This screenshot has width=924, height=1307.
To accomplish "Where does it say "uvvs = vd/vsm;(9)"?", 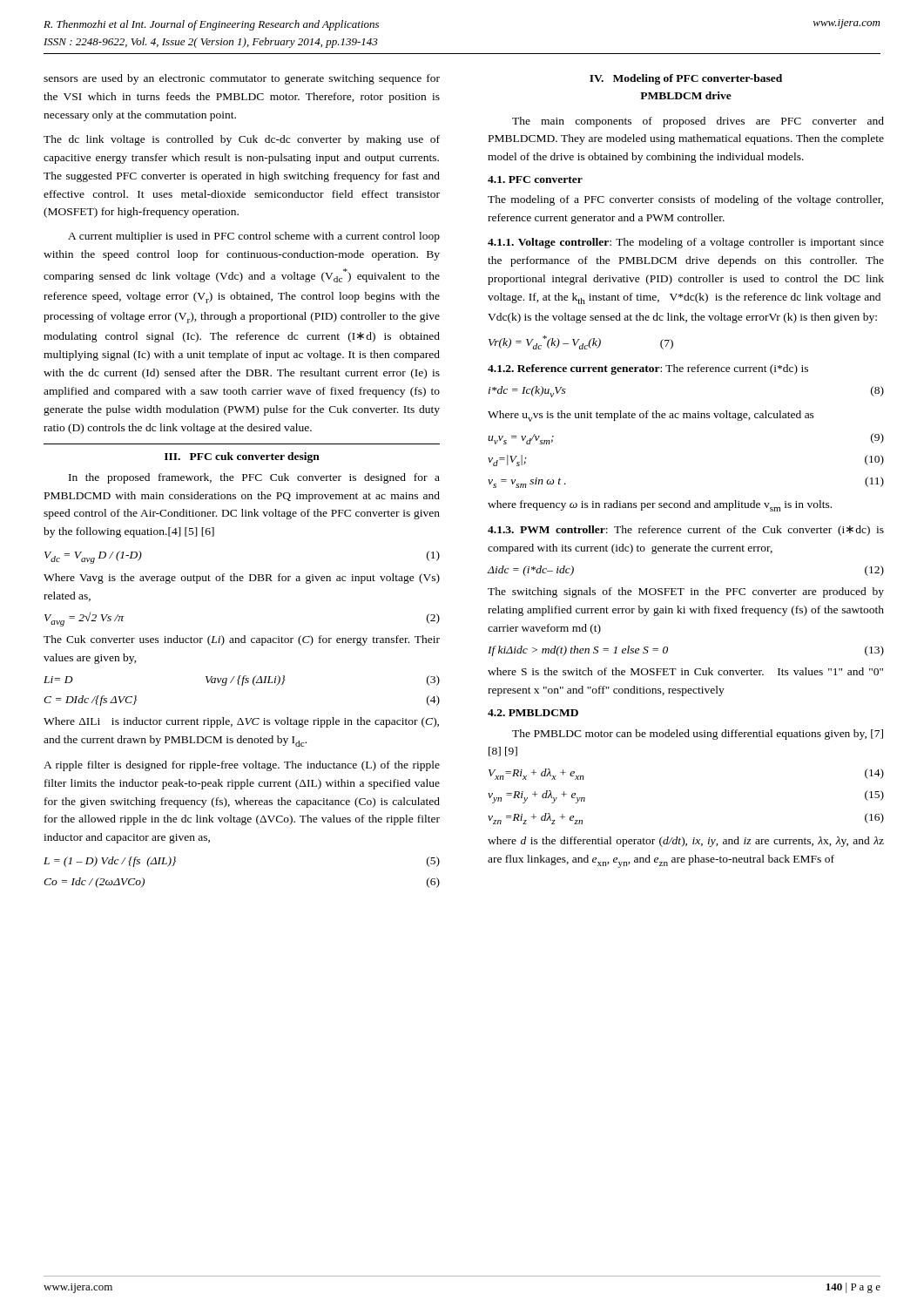I will click(537, 439).
